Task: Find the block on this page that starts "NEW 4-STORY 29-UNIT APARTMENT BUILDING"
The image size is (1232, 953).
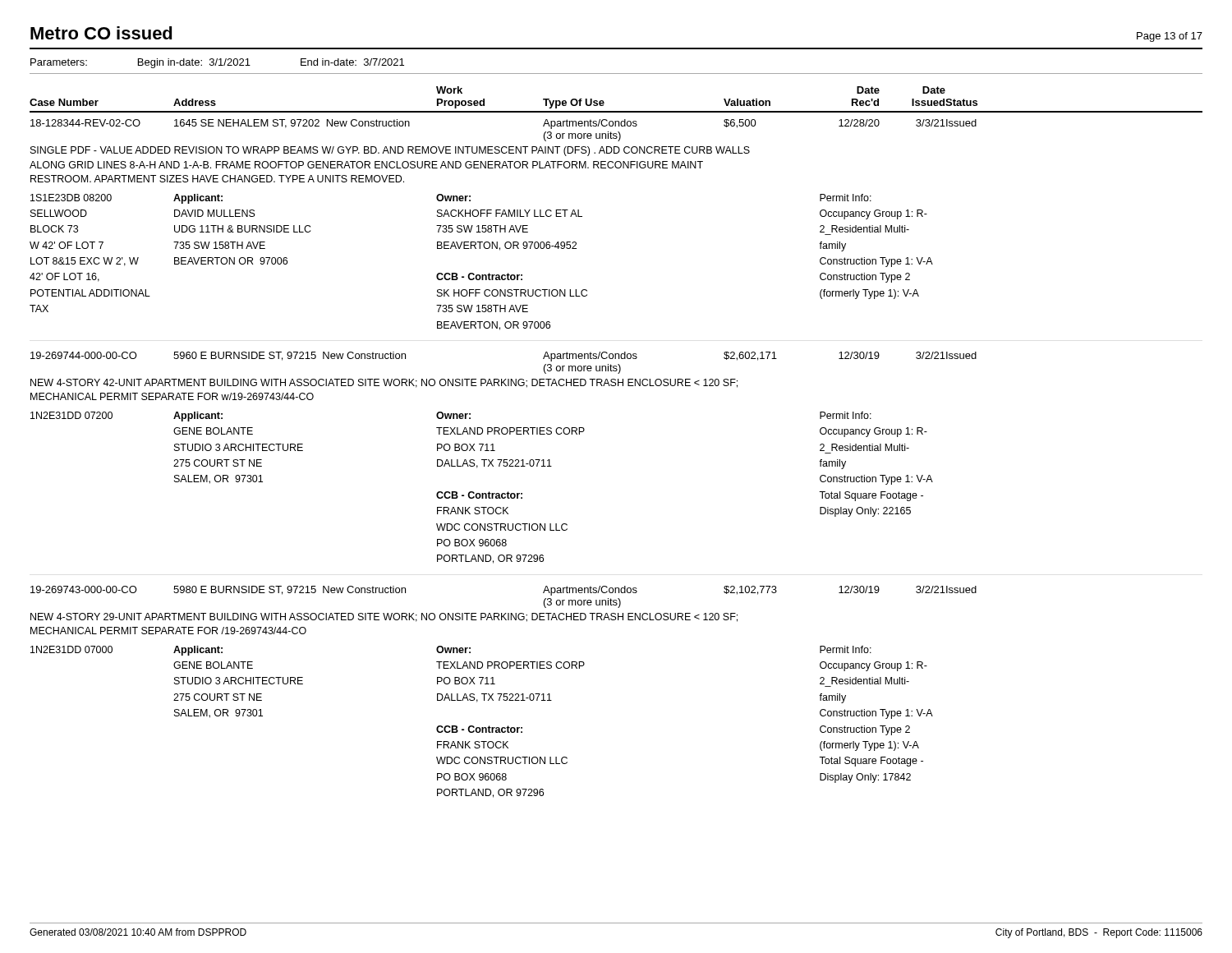Action: click(x=384, y=624)
